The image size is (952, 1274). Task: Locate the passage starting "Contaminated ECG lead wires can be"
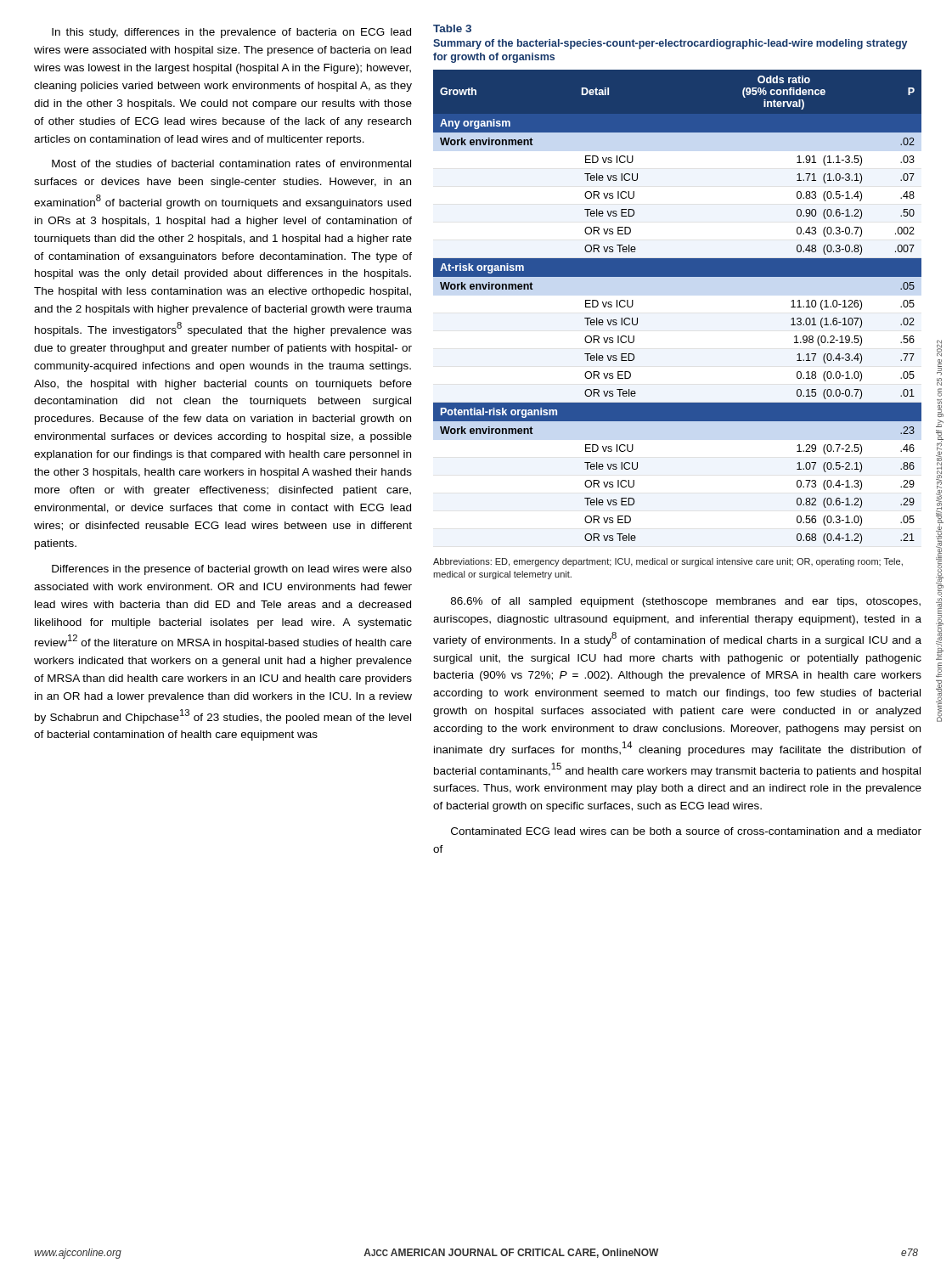(677, 841)
